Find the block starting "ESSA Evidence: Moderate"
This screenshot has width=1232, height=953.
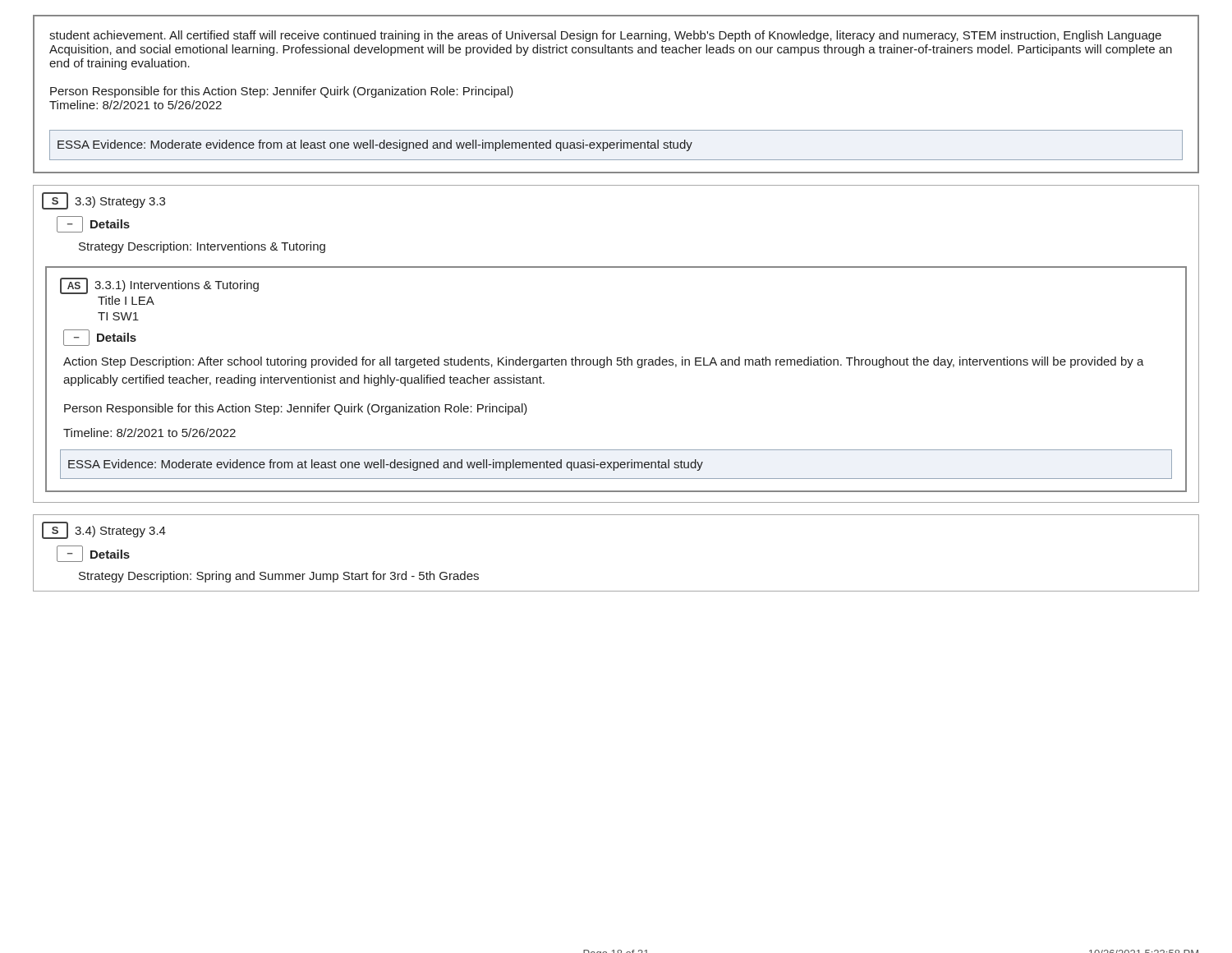(385, 463)
